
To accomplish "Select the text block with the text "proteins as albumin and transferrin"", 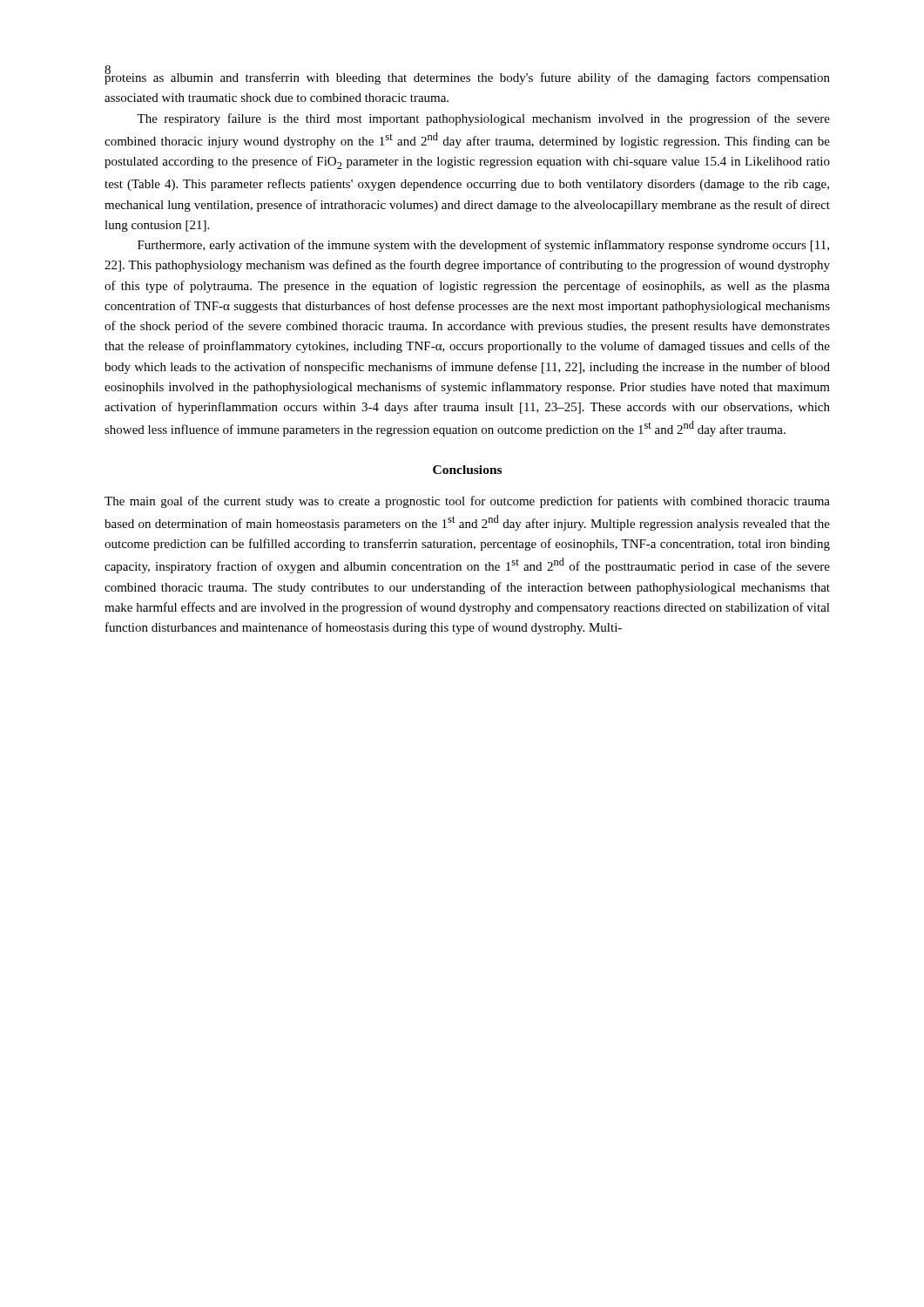I will [x=467, y=88].
